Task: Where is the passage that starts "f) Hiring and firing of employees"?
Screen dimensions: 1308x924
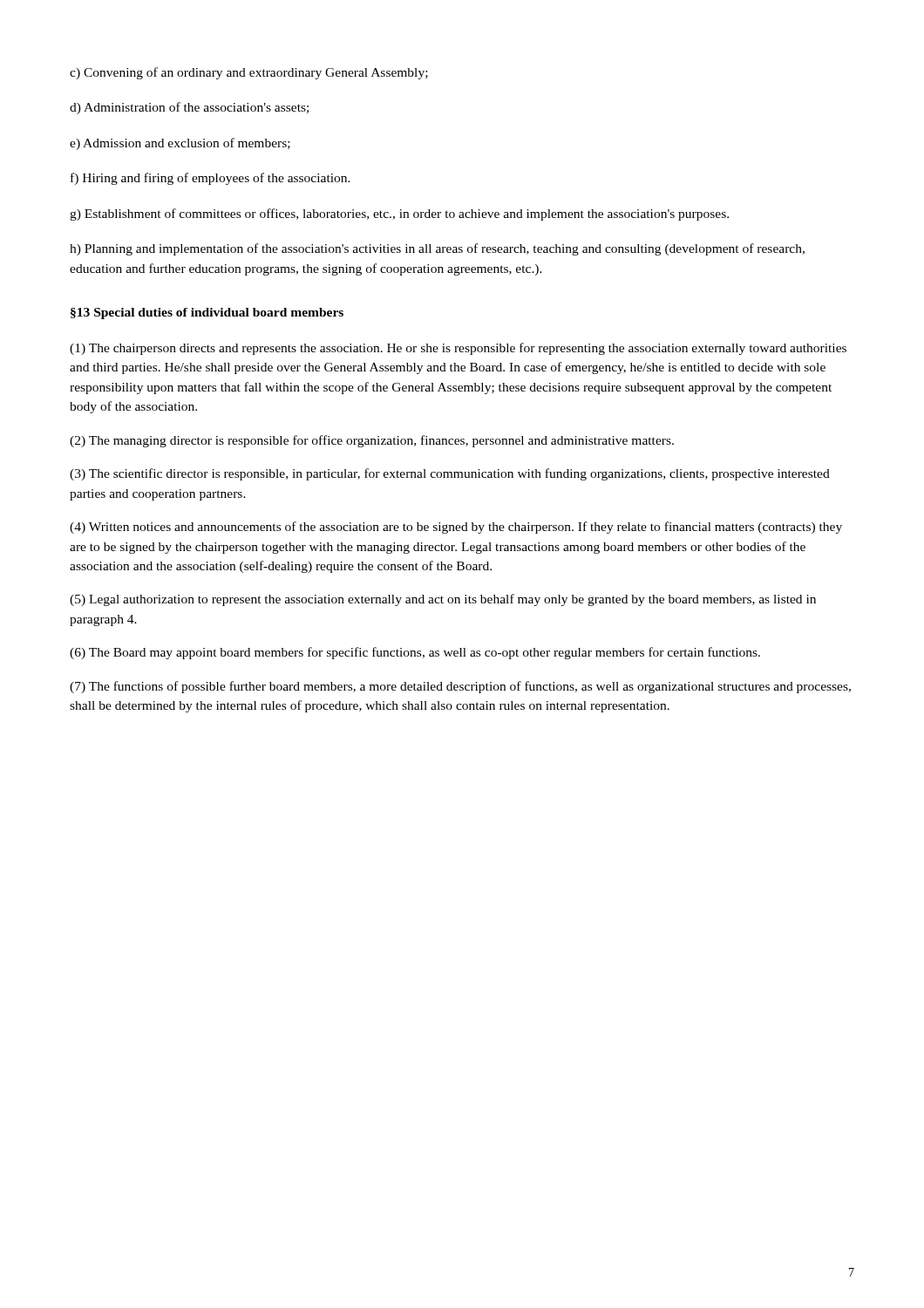Action: (210, 178)
